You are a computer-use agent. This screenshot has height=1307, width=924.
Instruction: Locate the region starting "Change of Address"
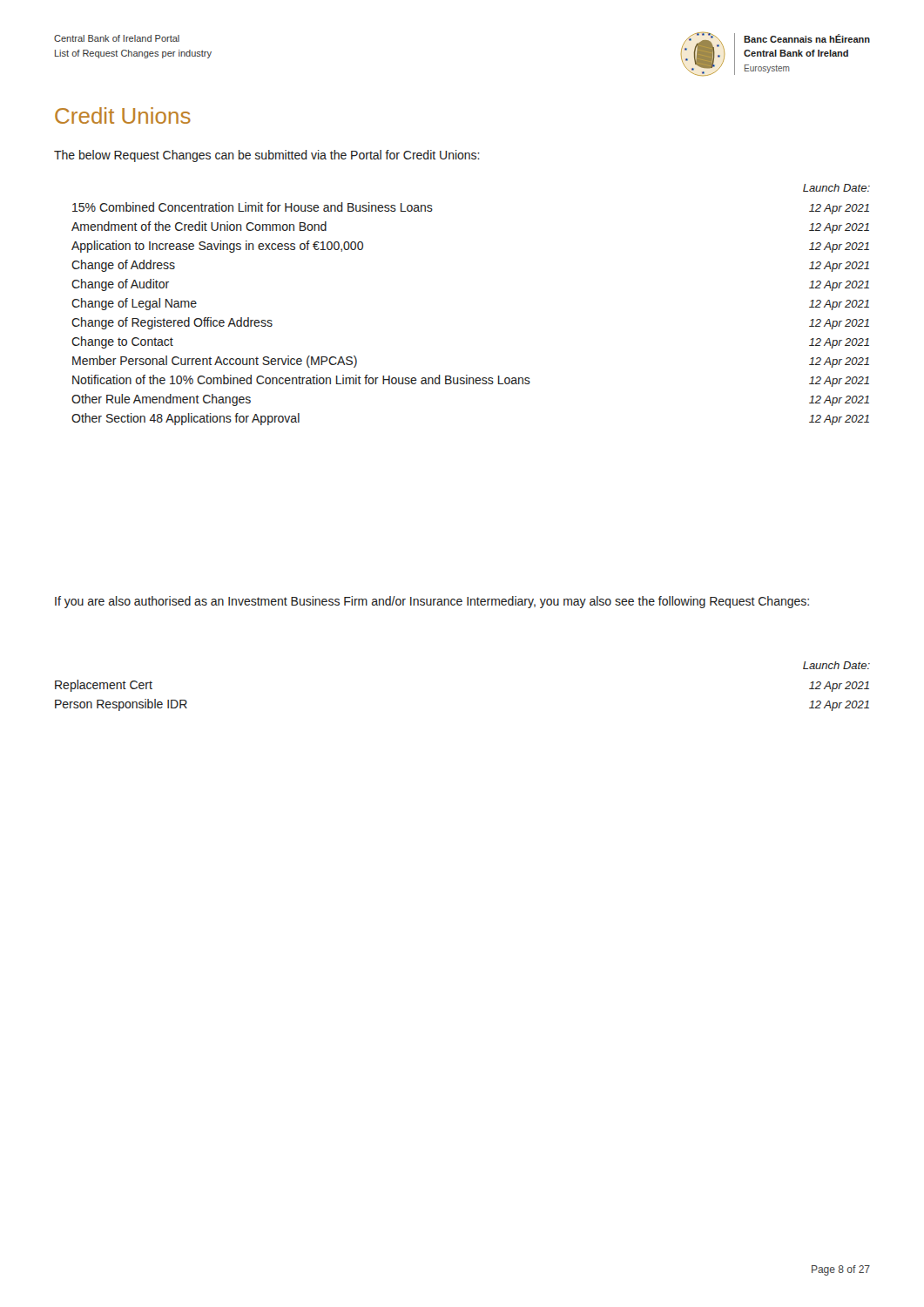click(123, 265)
